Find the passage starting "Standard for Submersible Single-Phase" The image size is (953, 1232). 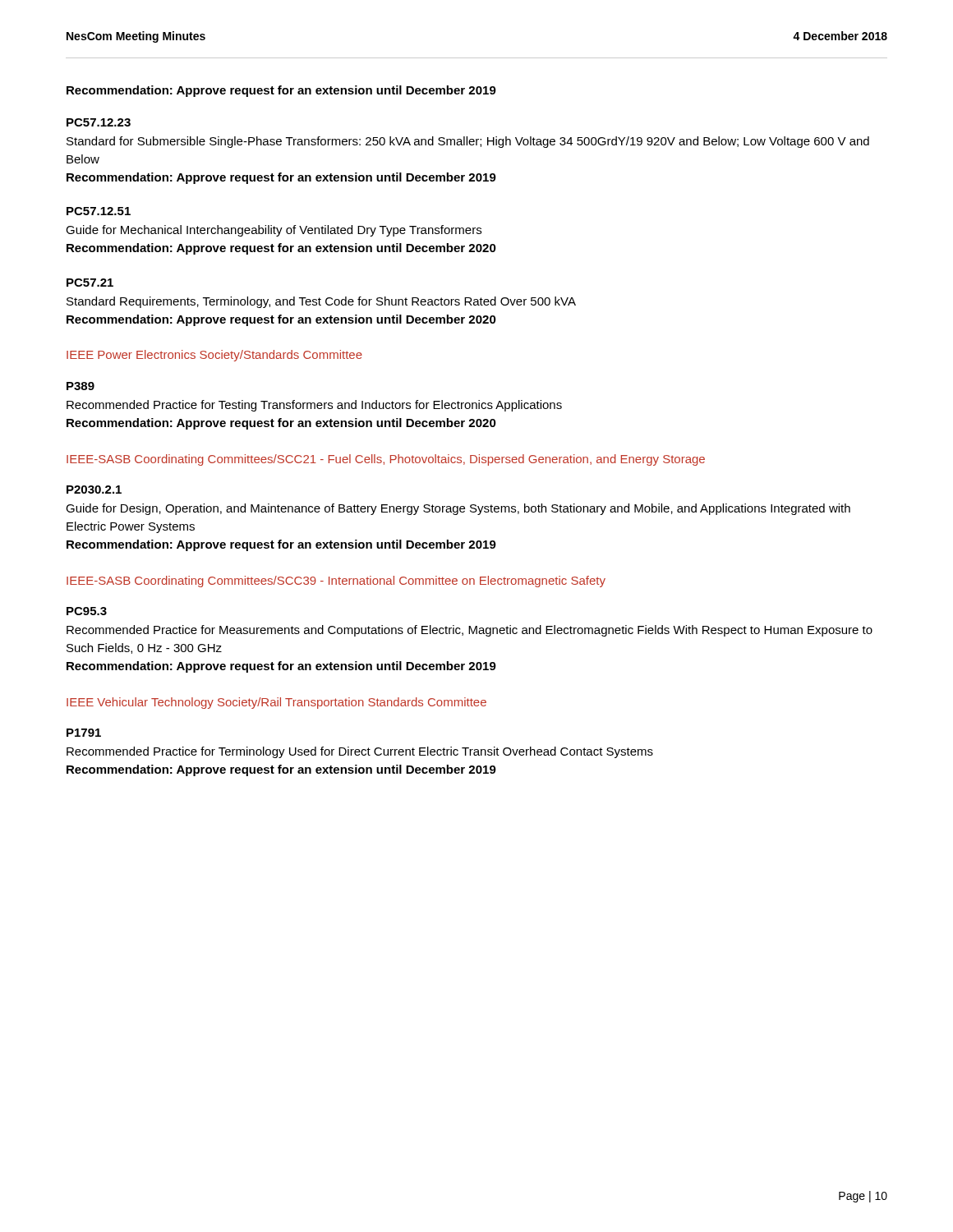(x=468, y=142)
